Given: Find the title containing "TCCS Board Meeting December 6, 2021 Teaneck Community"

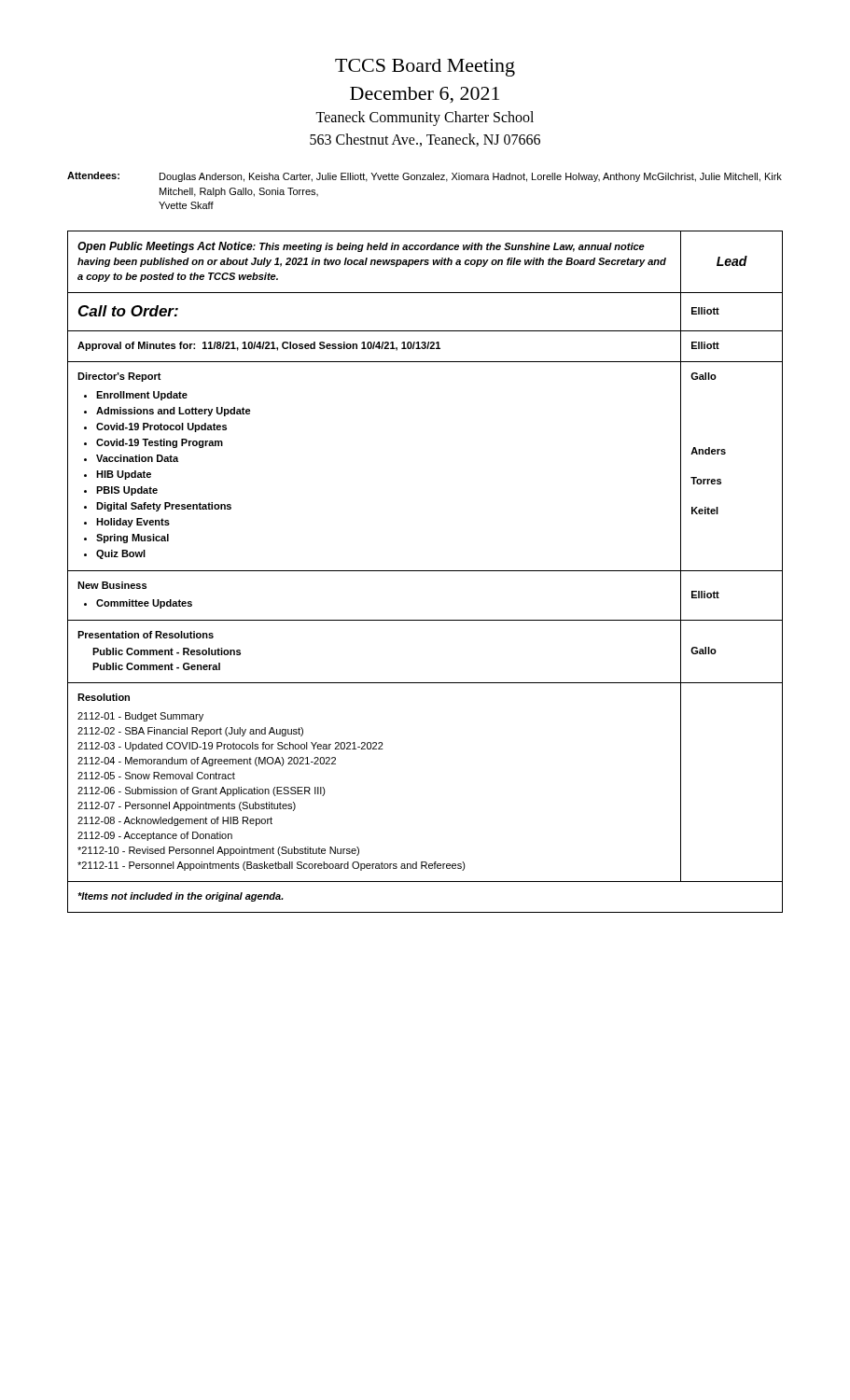Looking at the screenshot, I should coord(425,101).
